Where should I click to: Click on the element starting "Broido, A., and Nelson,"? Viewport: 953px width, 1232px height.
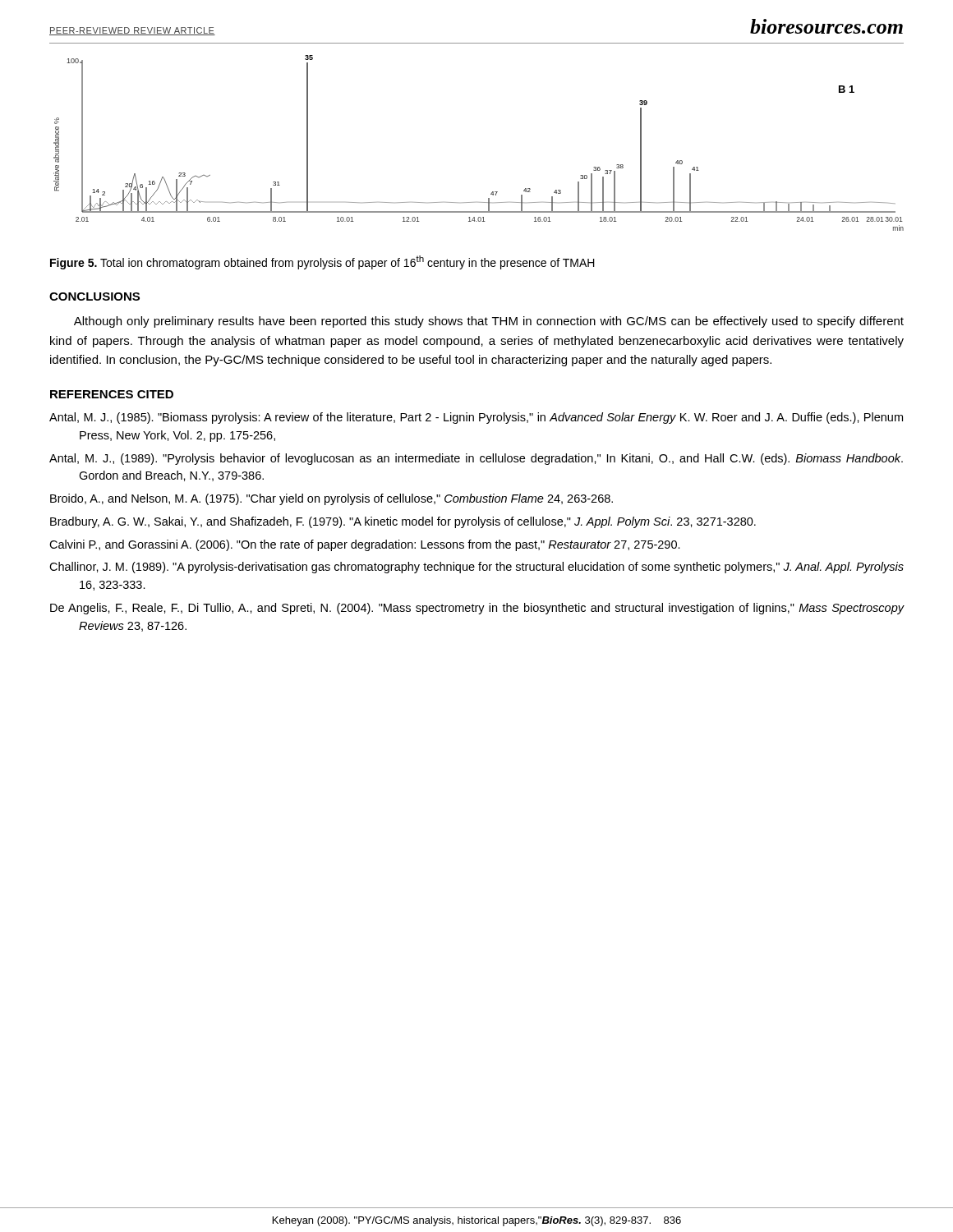pyautogui.click(x=332, y=499)
